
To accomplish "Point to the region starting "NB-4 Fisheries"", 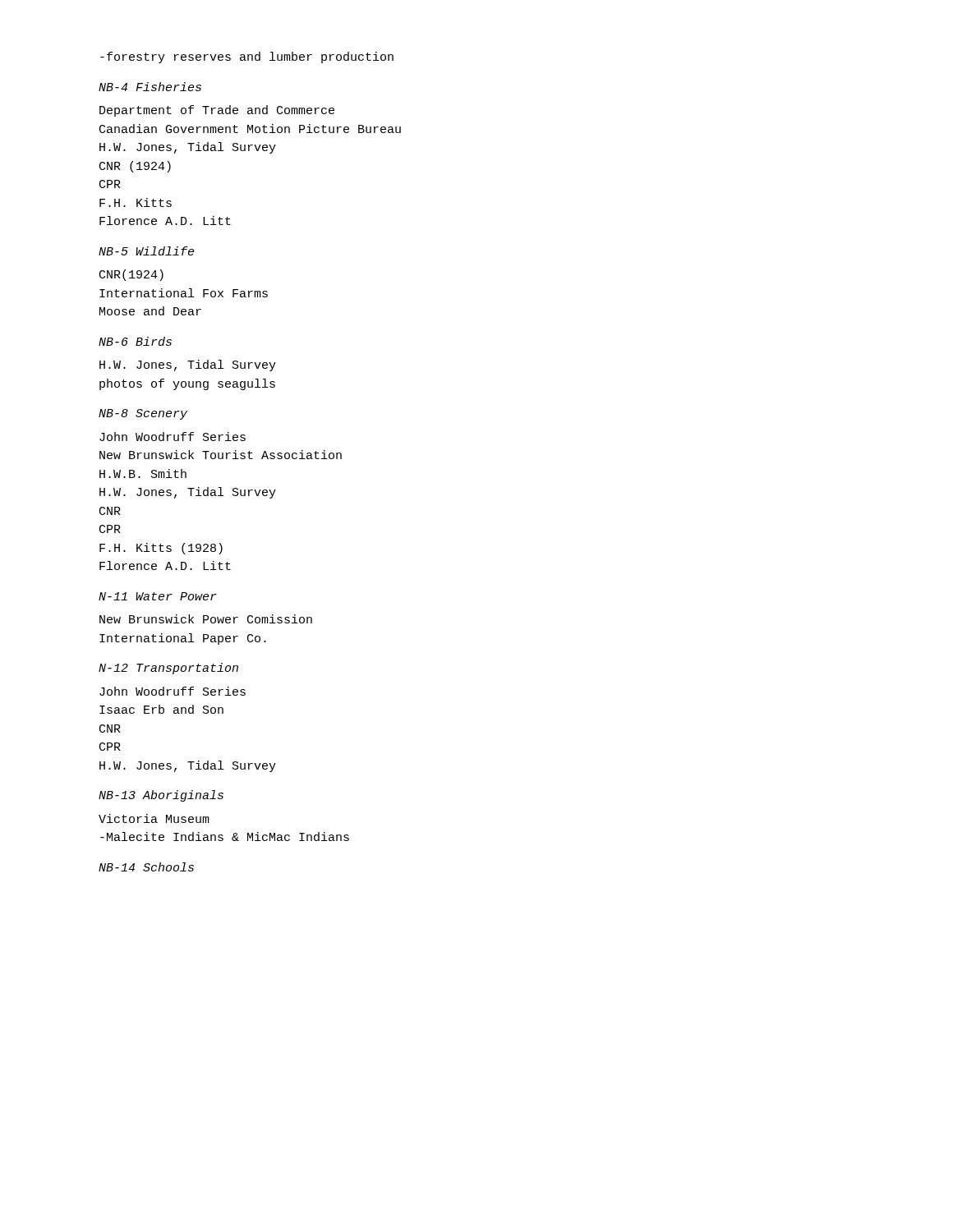I will tap(150, 88).
